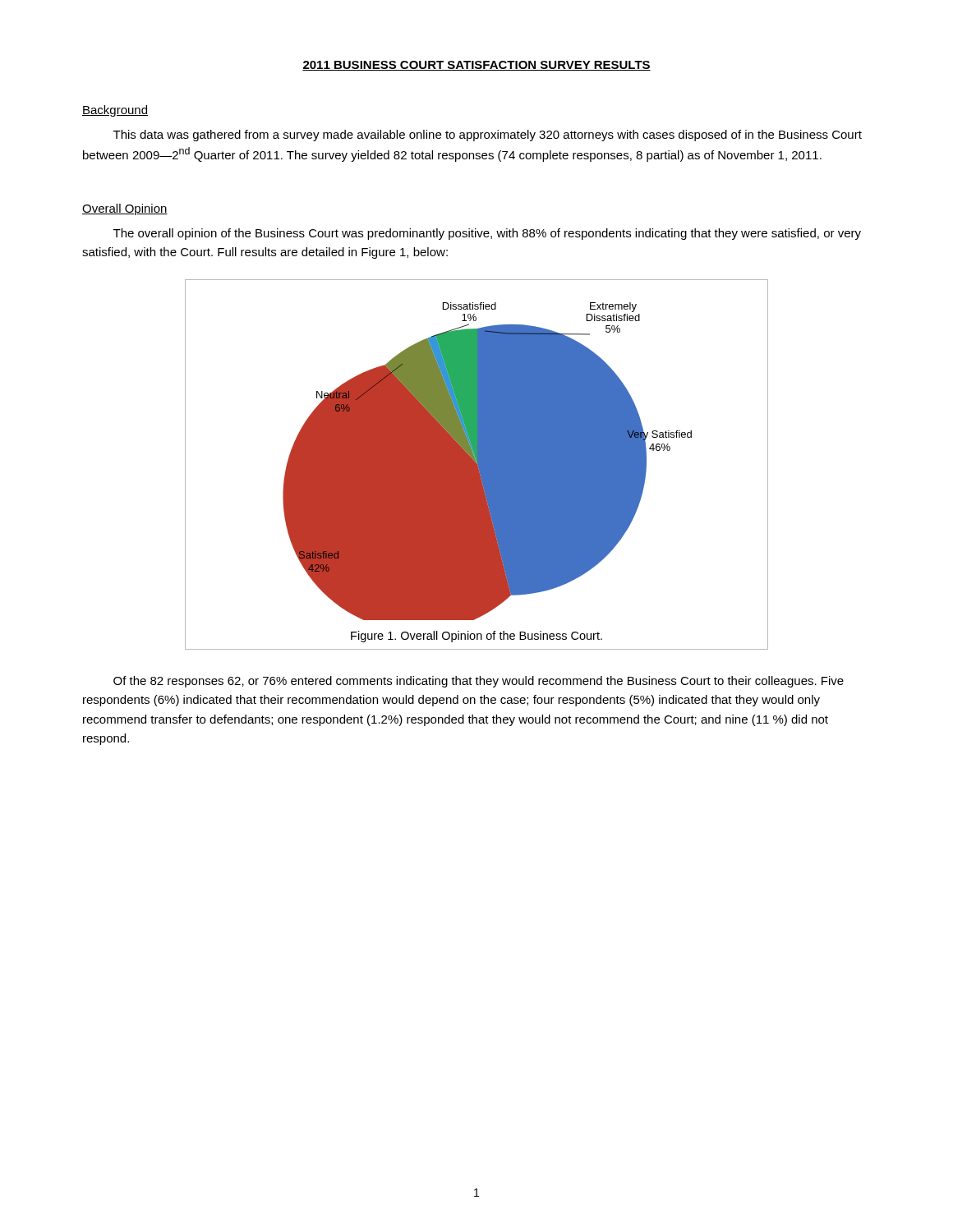The width and height of the screenshot is (953, 1232).
Task: Click on the text block with the text "This data was gathered"
Action: tap(476, 145)
